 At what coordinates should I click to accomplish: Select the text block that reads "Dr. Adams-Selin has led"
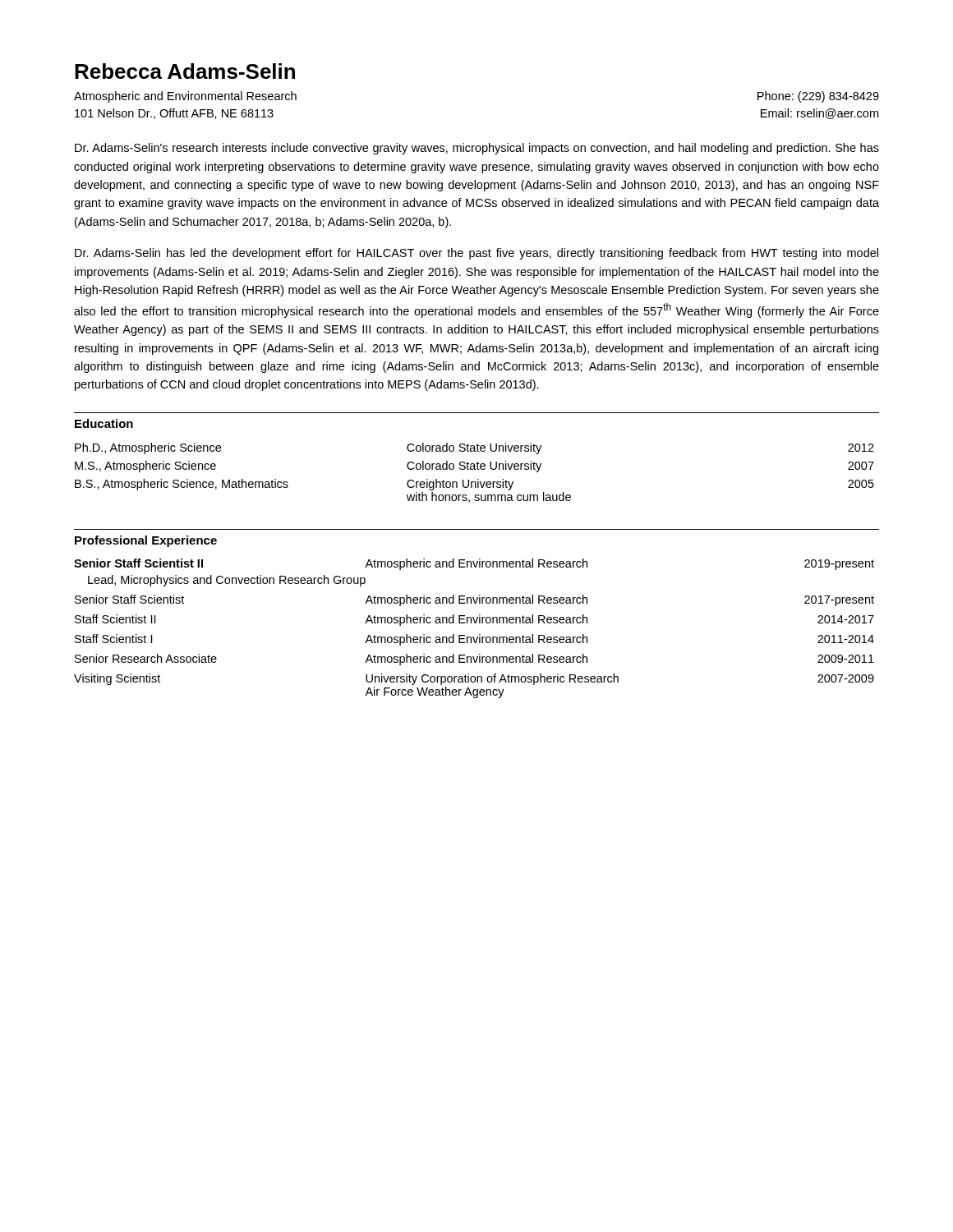tap(476, 319)
